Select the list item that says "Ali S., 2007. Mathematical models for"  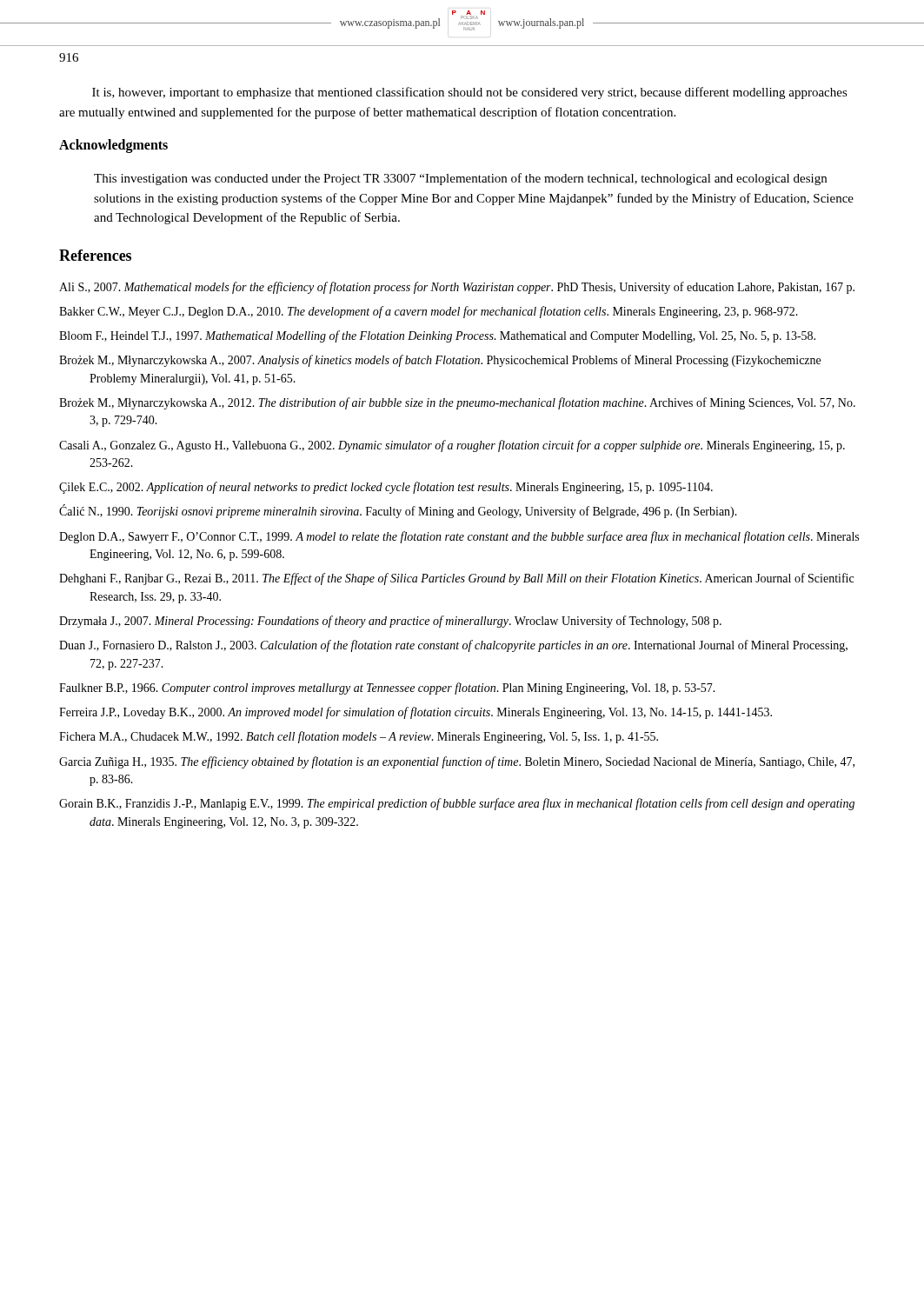tap(457, 287)
